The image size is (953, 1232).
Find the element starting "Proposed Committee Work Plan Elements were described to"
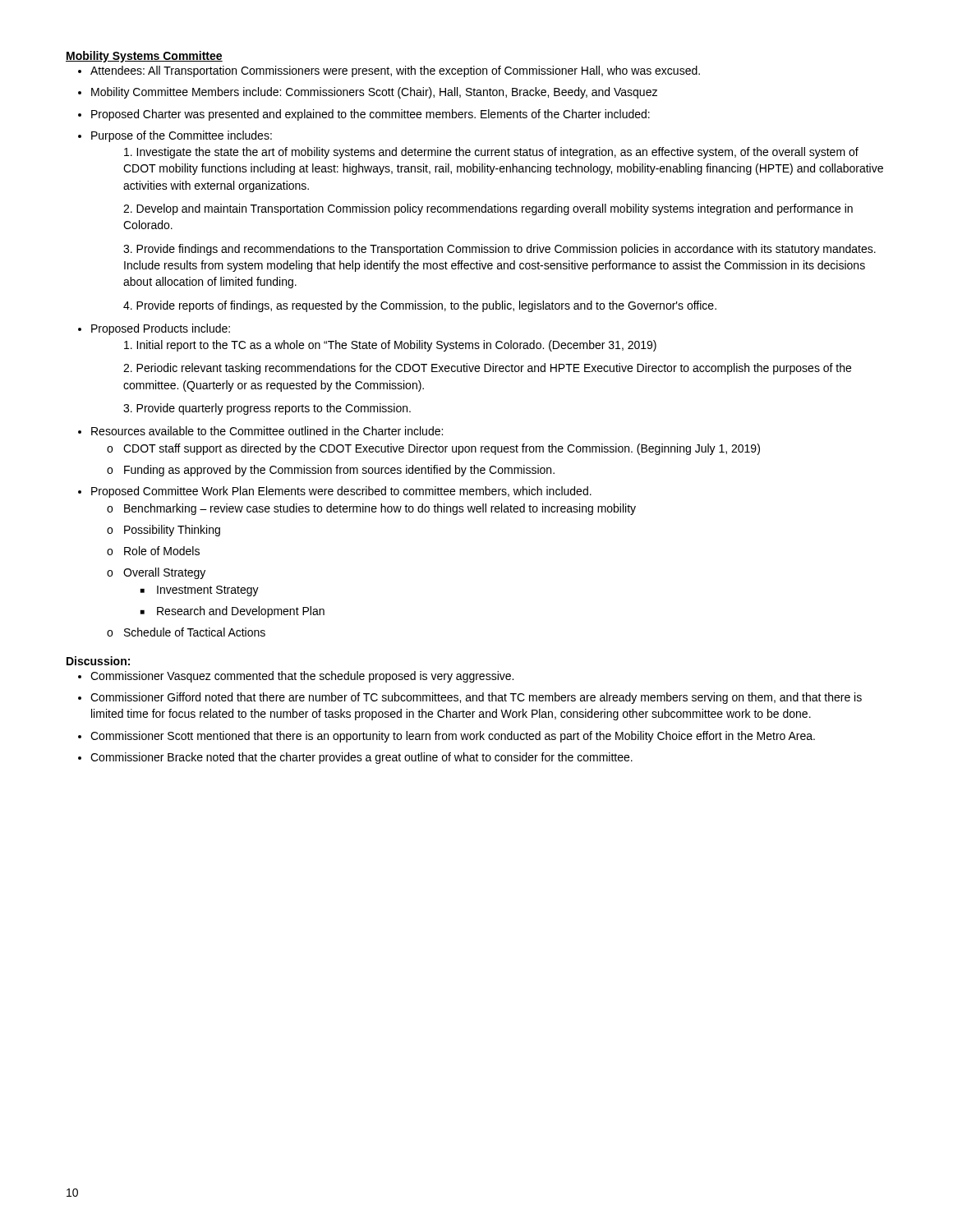pyautogui.click(x=341, y=492)
